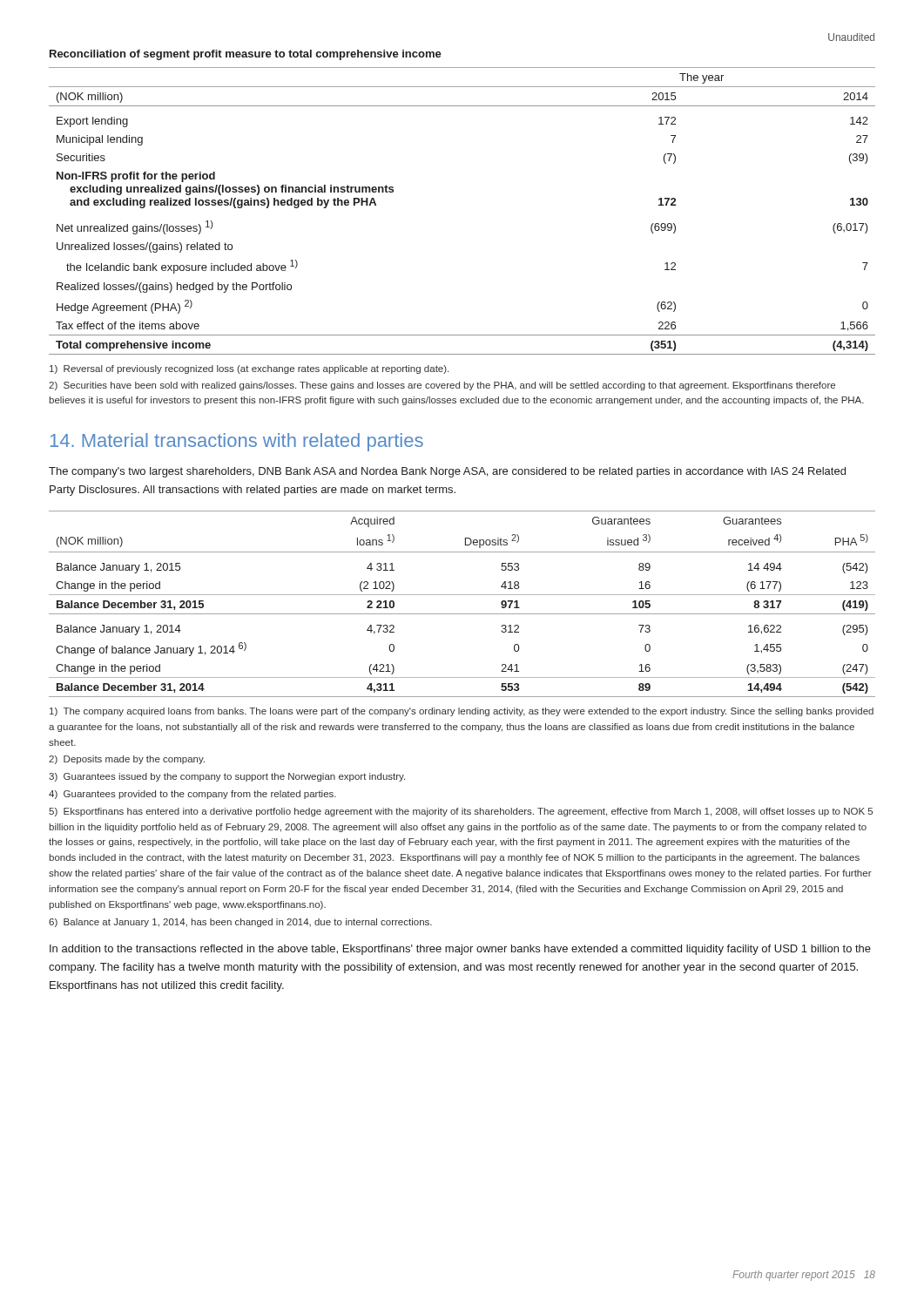Select the footnote containing "3) Guarantees issued by"

tap(227, 777)
